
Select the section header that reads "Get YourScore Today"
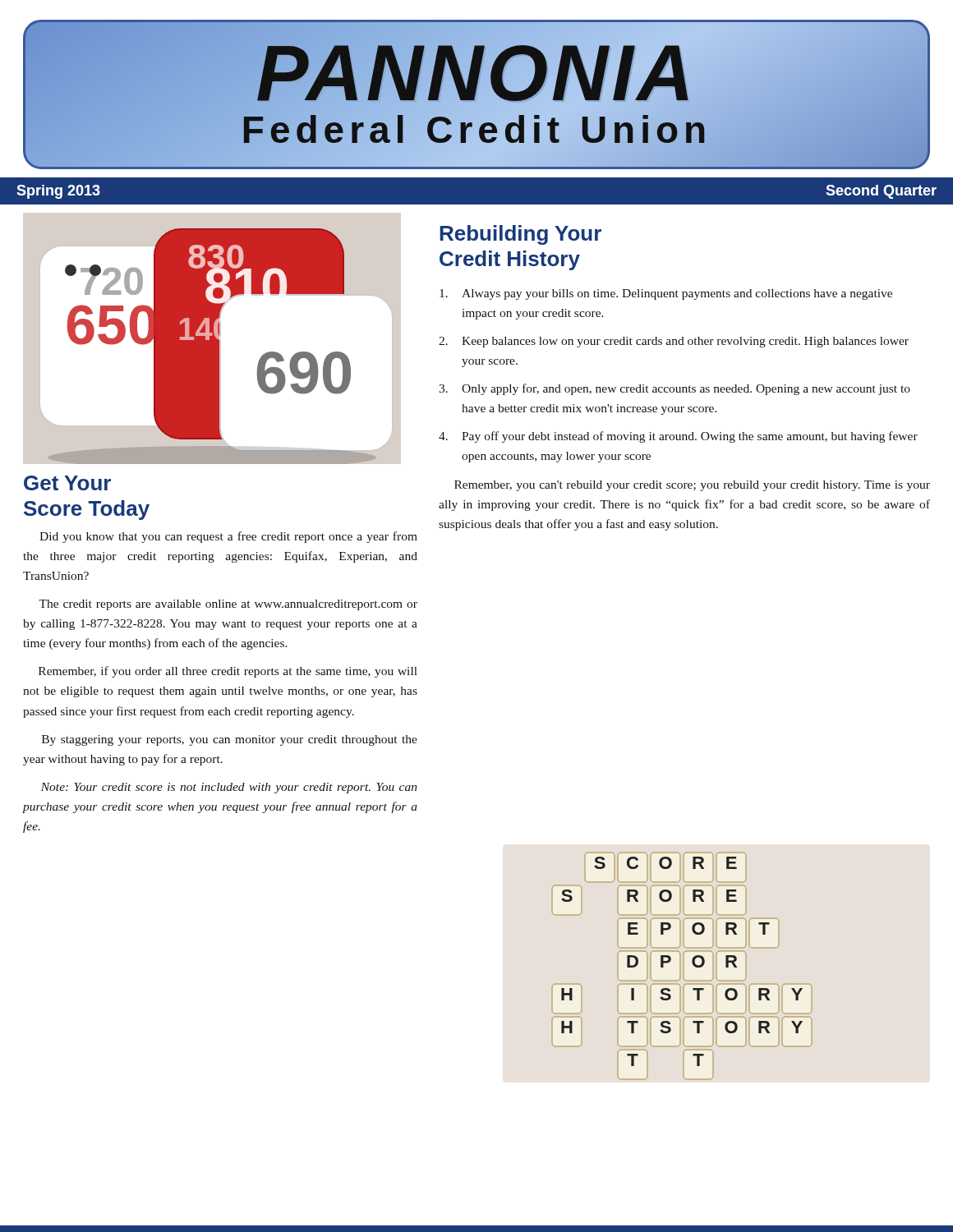pos(86,496)
